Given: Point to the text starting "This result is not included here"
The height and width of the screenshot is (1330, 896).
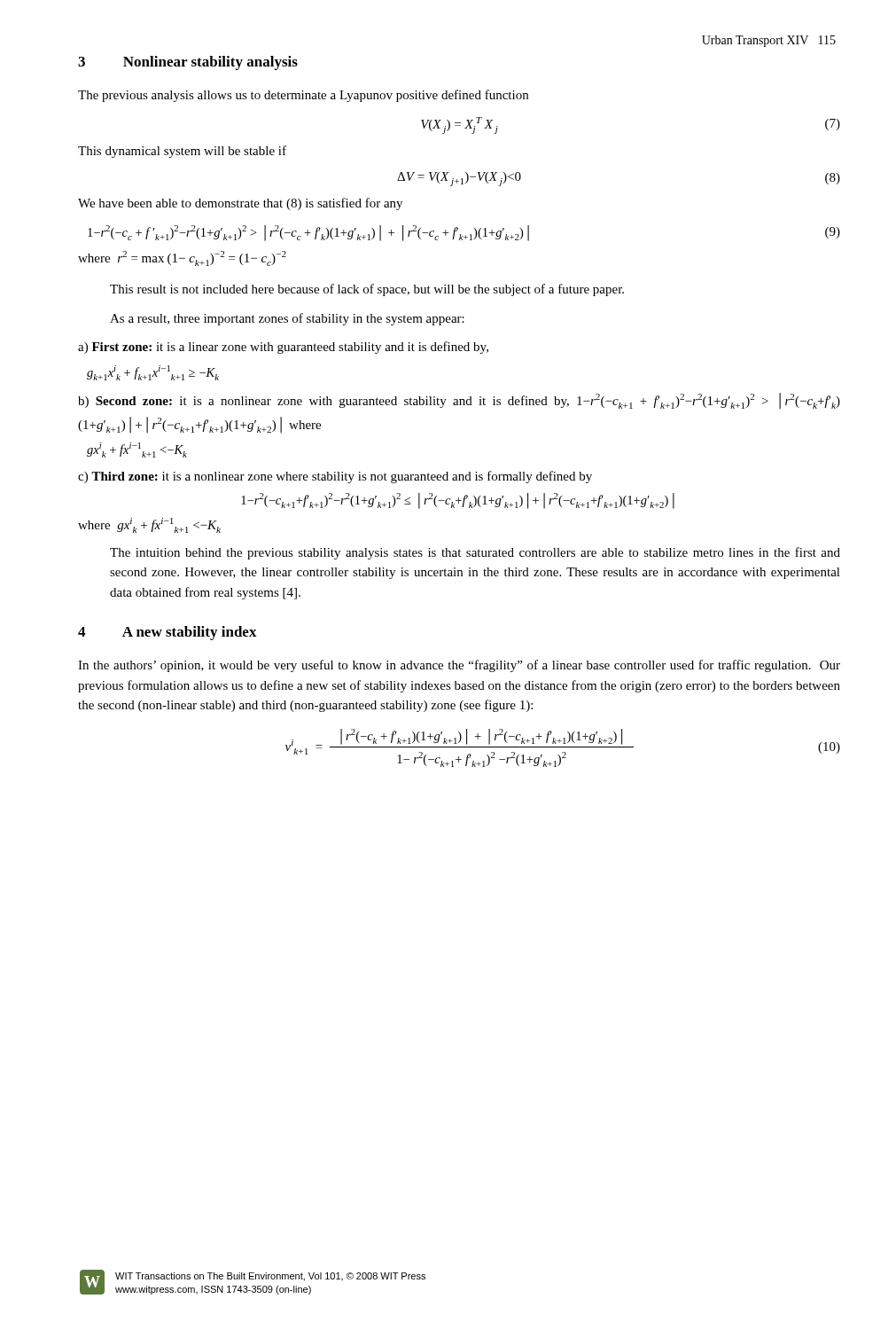Looking at the screenshot, I should tap(475, 289).
